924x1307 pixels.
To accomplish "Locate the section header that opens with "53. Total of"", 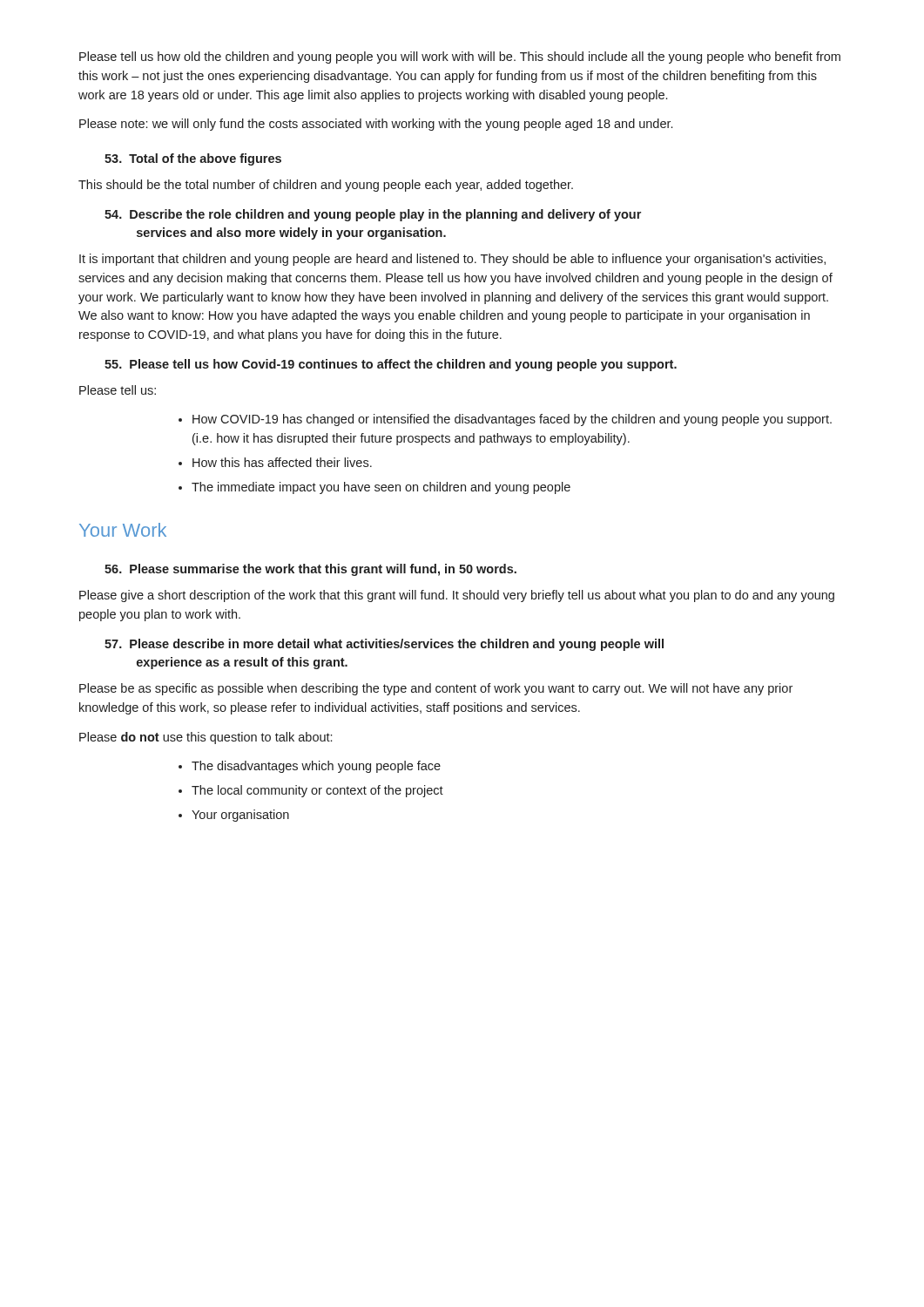I will pyautogui.click(x=193, y=159).
